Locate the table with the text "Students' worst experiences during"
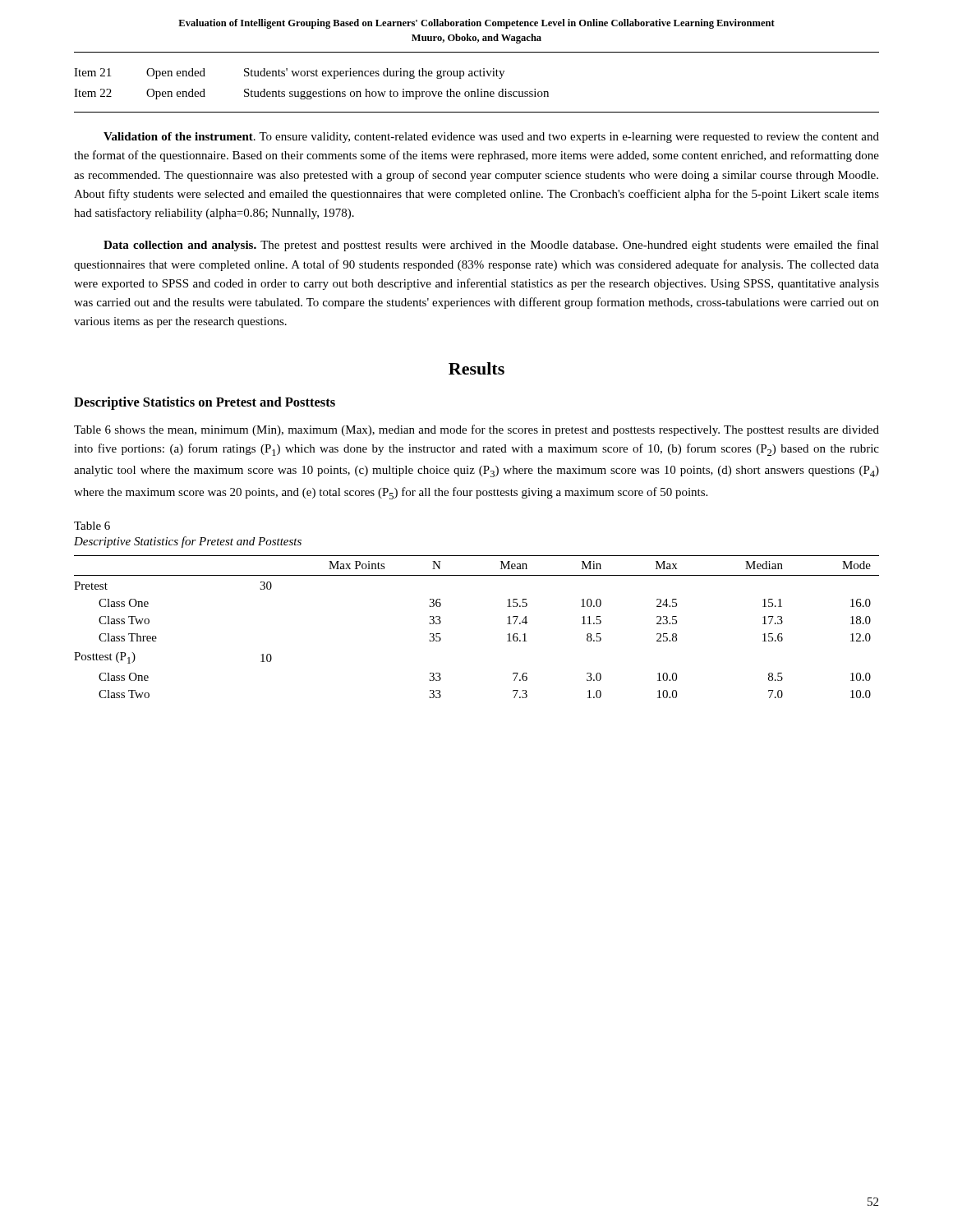The height and width of the screenshot is (1232, 953). tap(476, 83)
